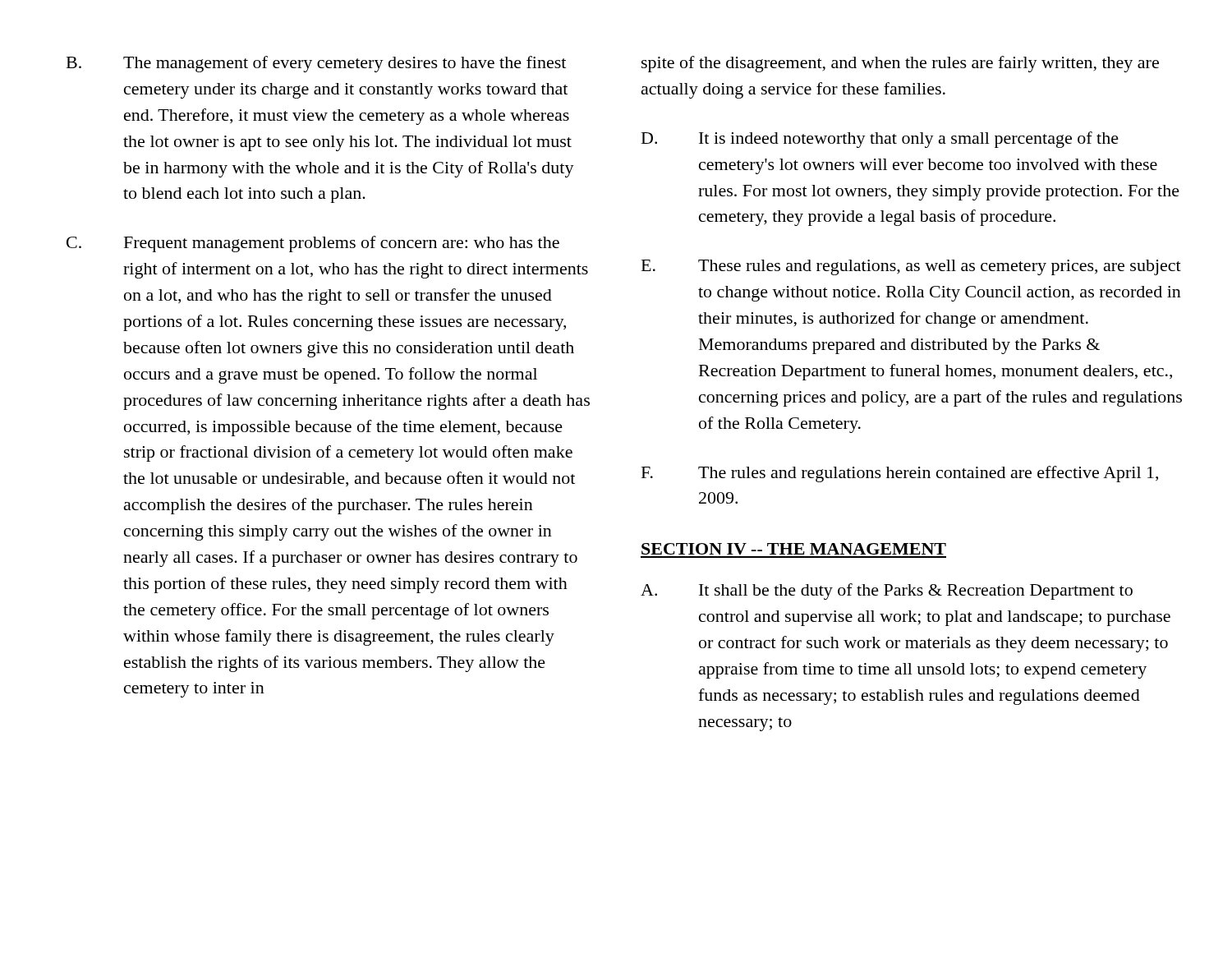Locate the text block with the text "spite of the disagreement, and when the"
The width and height of the screenshot is (1232, 953).
tap(900, 75)
